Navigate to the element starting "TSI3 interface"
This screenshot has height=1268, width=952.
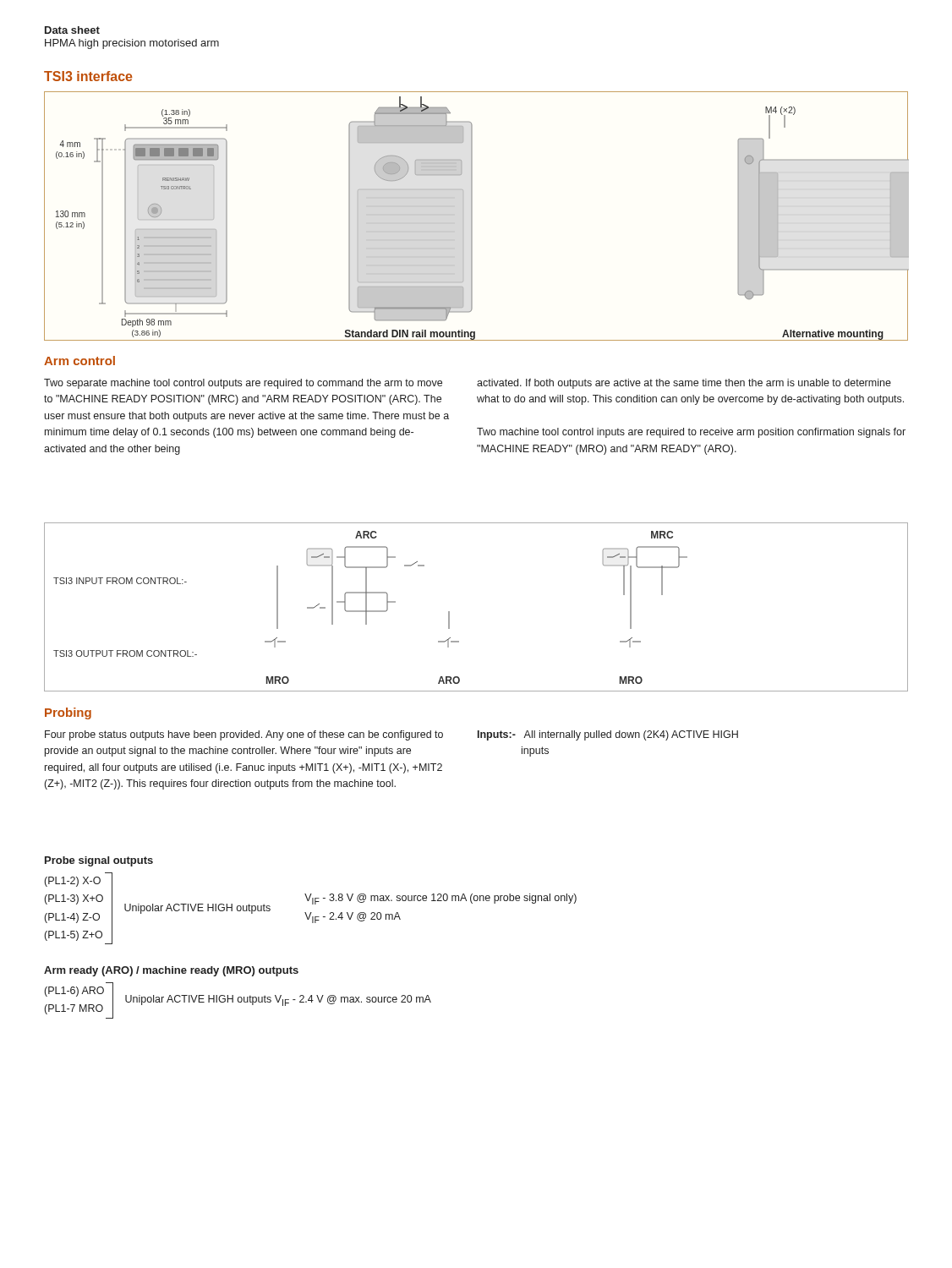[x=88, y=77]
